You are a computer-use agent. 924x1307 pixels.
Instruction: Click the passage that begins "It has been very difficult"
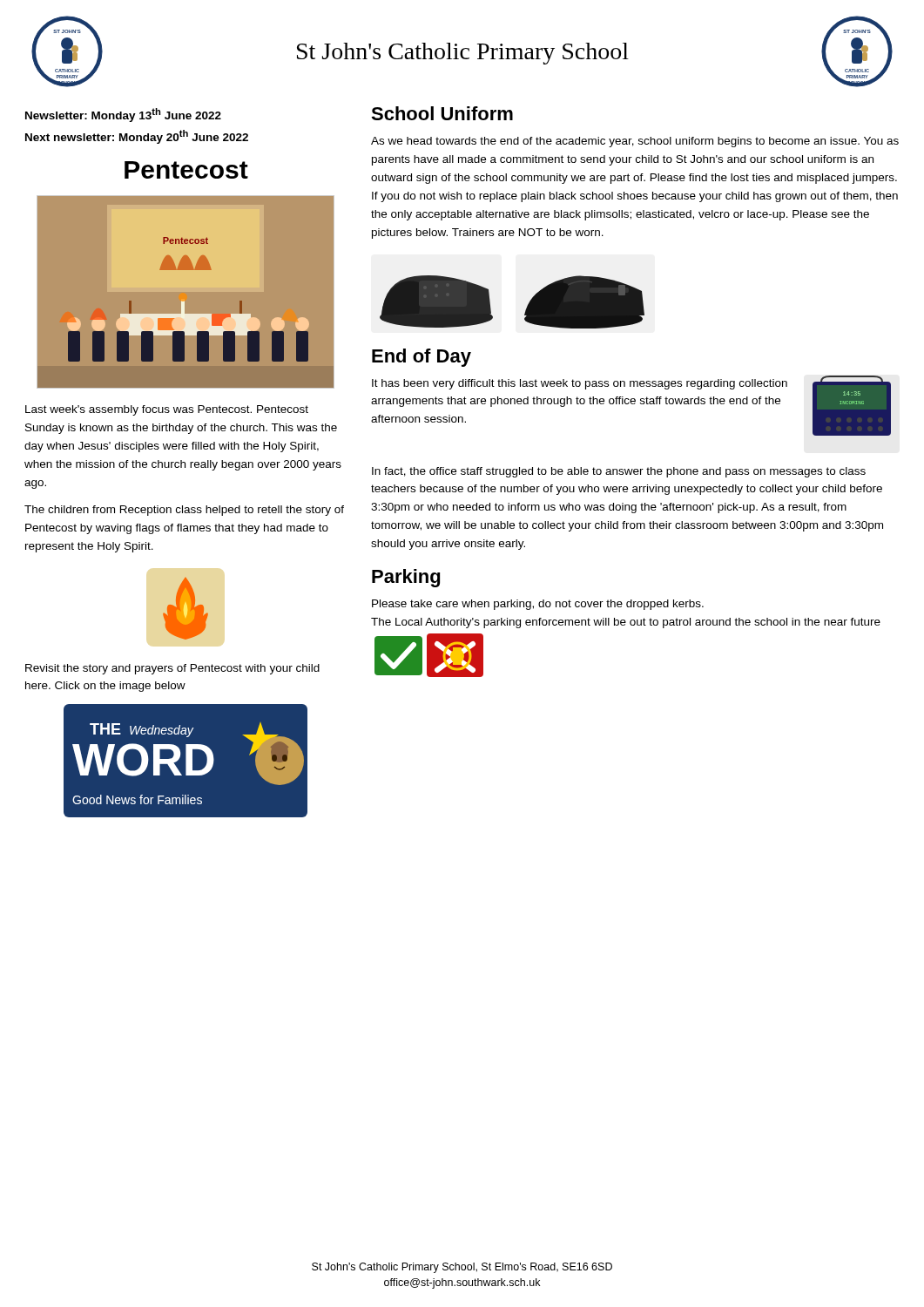click(x=579, y=401)
